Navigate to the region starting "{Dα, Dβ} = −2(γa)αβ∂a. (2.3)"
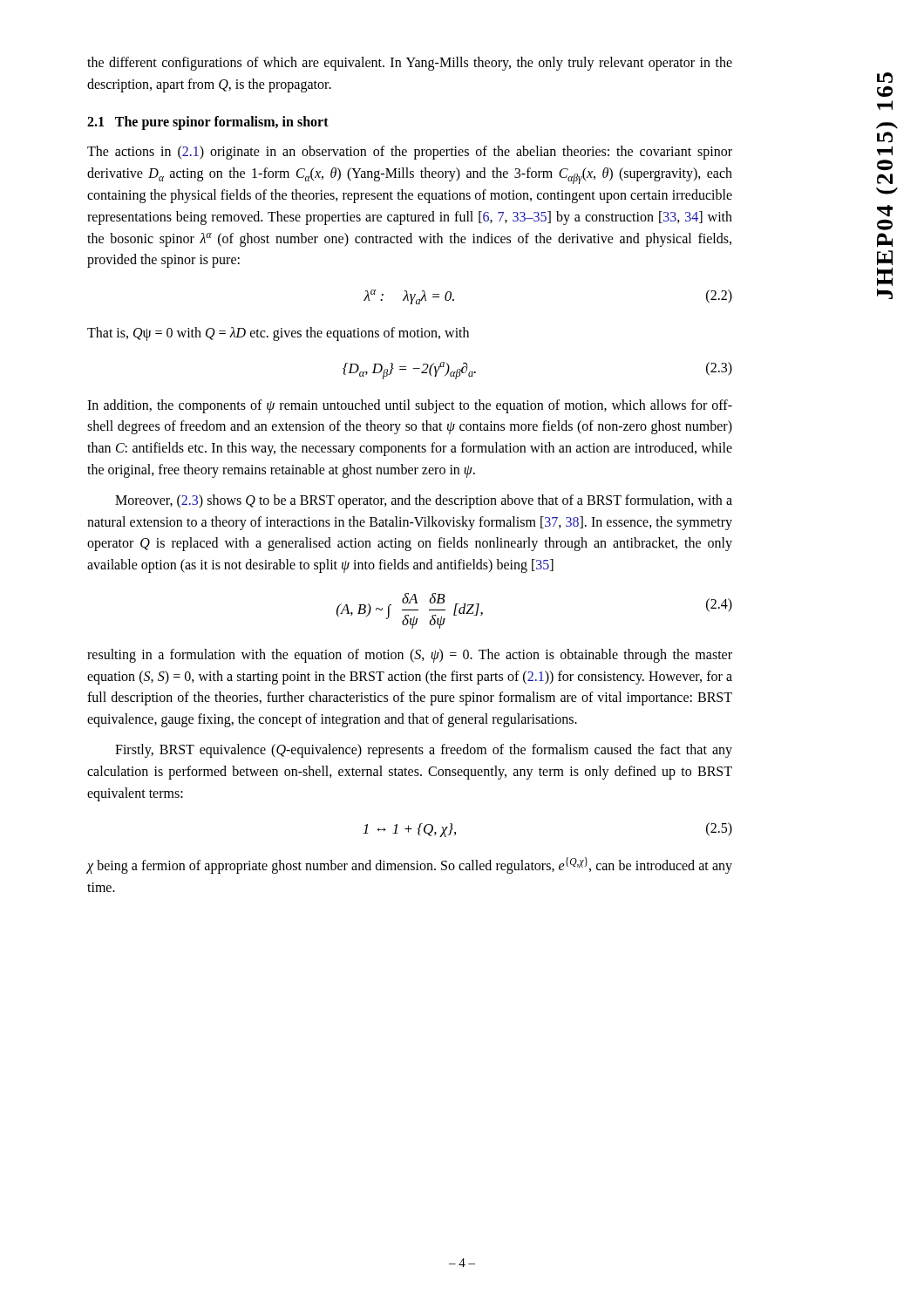The image size is (924, 1308). (x=382, y=369)
